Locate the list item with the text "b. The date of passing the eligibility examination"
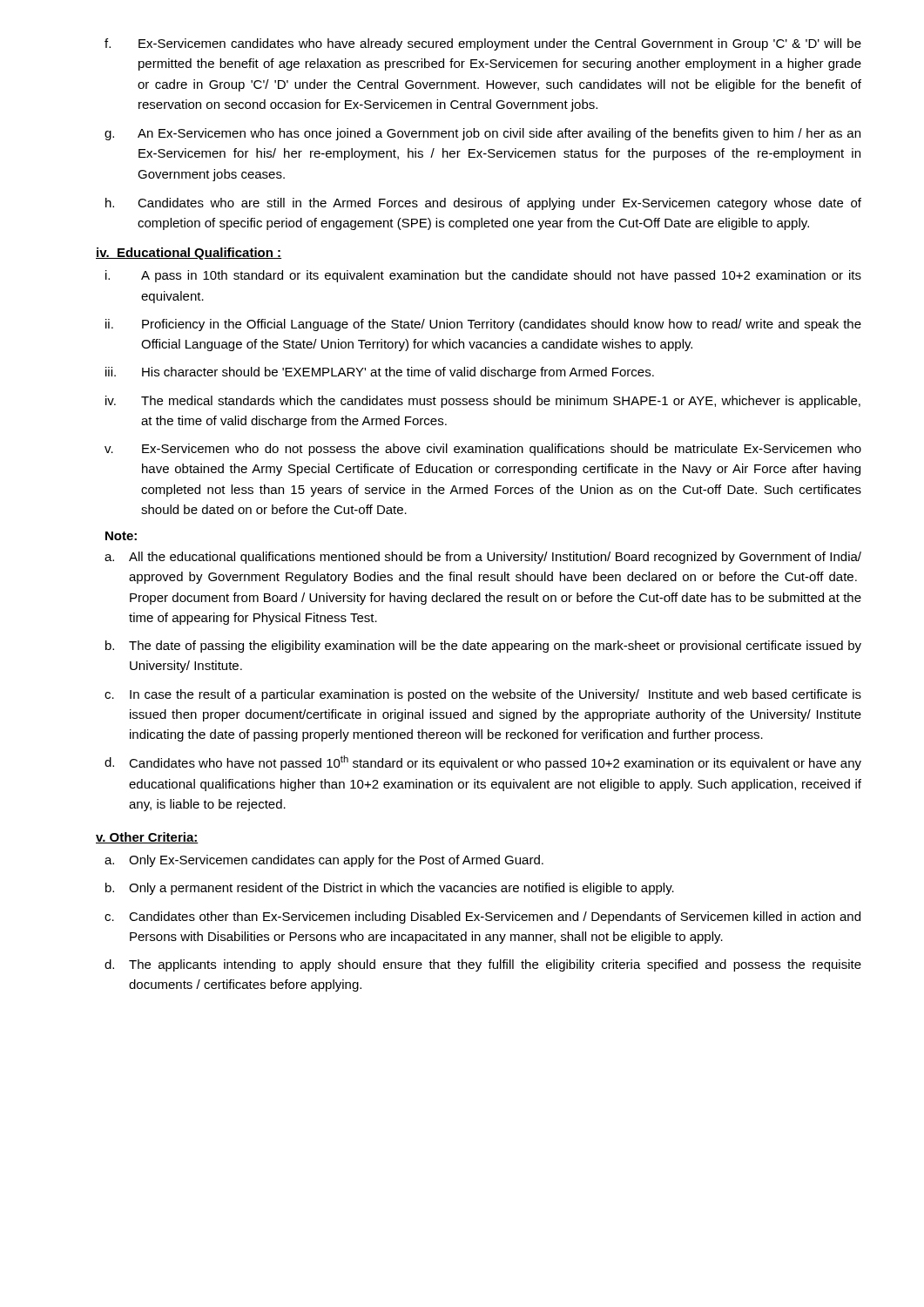 [483, 655]
